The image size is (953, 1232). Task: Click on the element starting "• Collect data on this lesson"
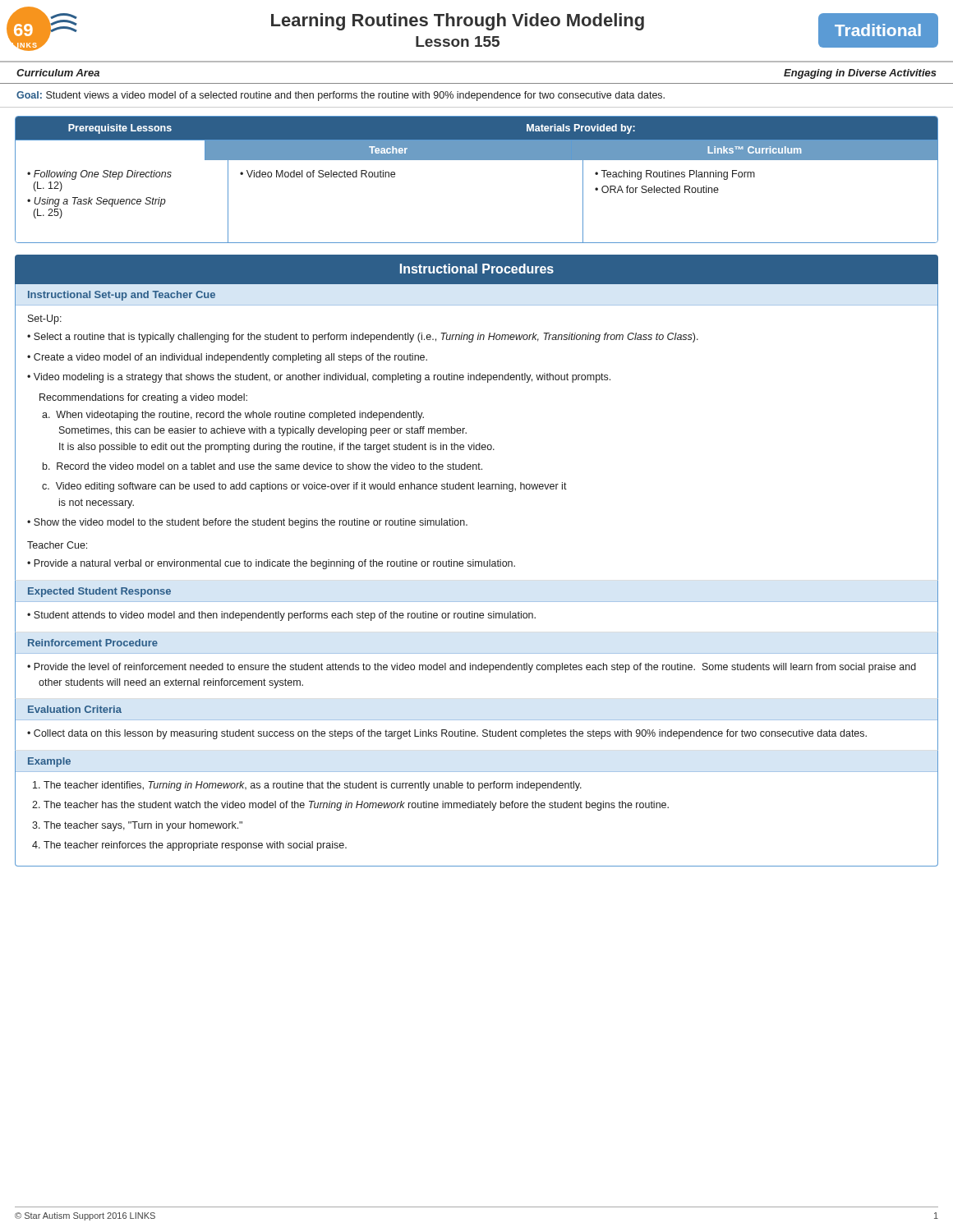pos(476,734)
